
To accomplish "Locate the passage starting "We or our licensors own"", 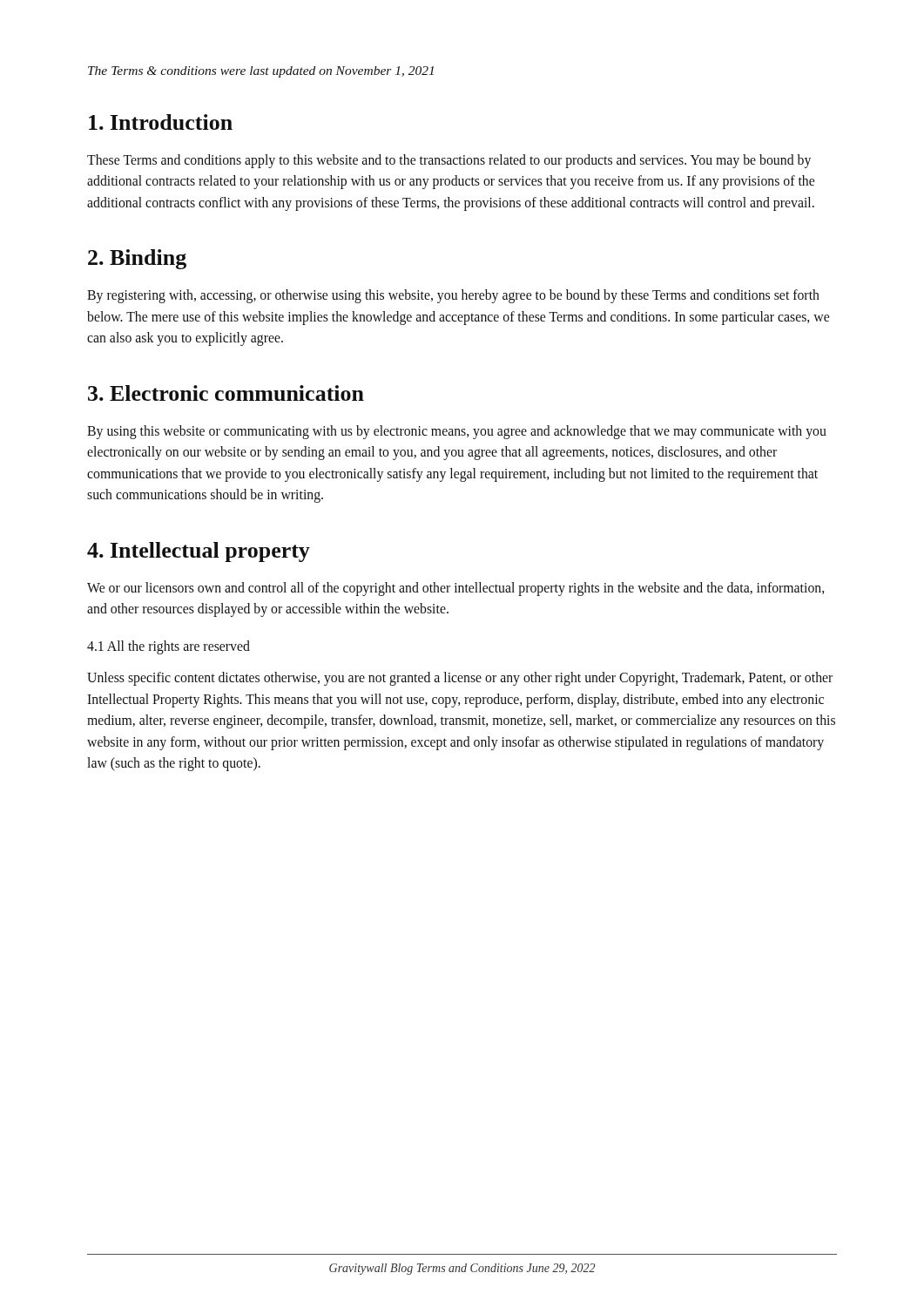I will coord(462,599).
